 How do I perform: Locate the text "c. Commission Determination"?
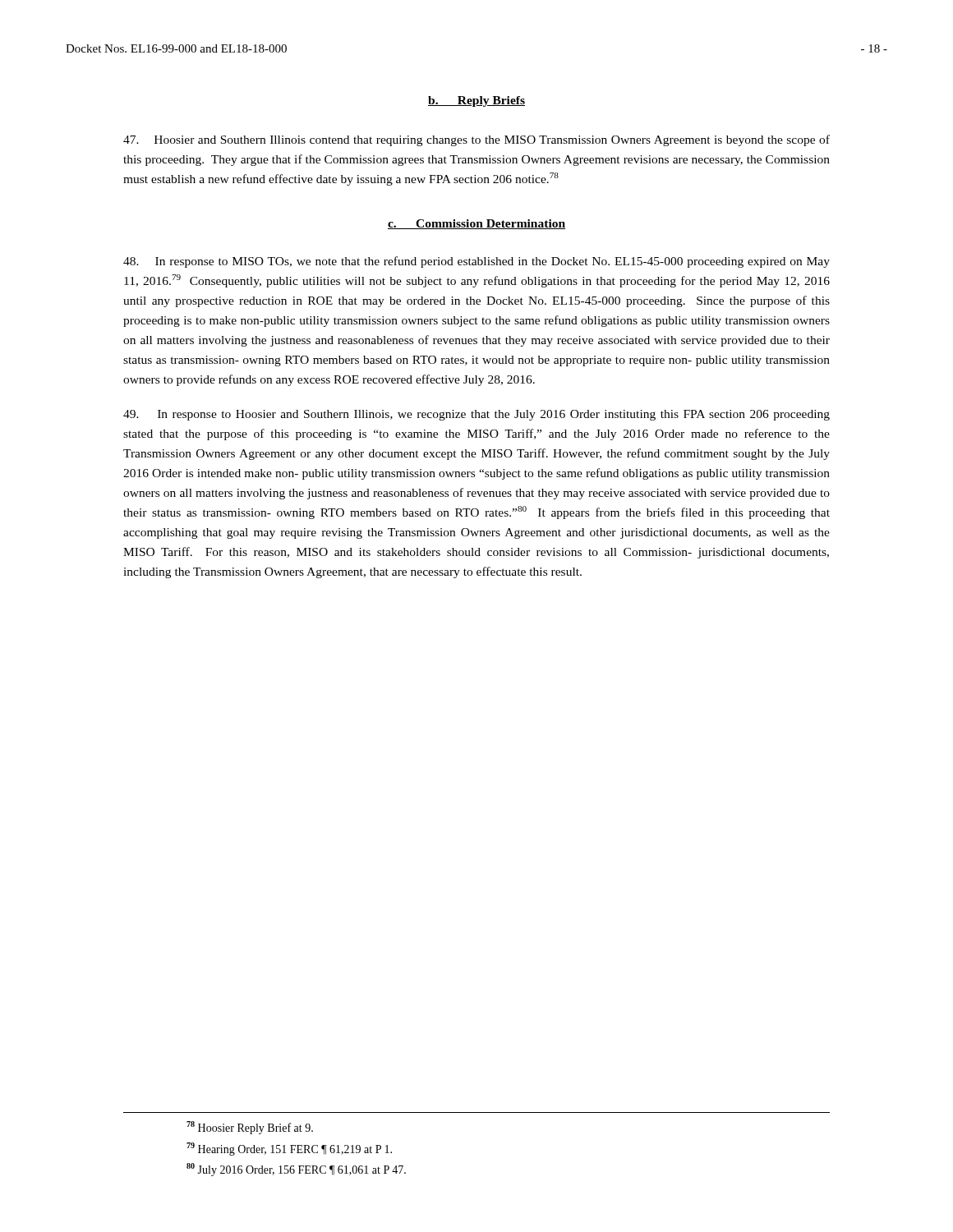point(476,223)
